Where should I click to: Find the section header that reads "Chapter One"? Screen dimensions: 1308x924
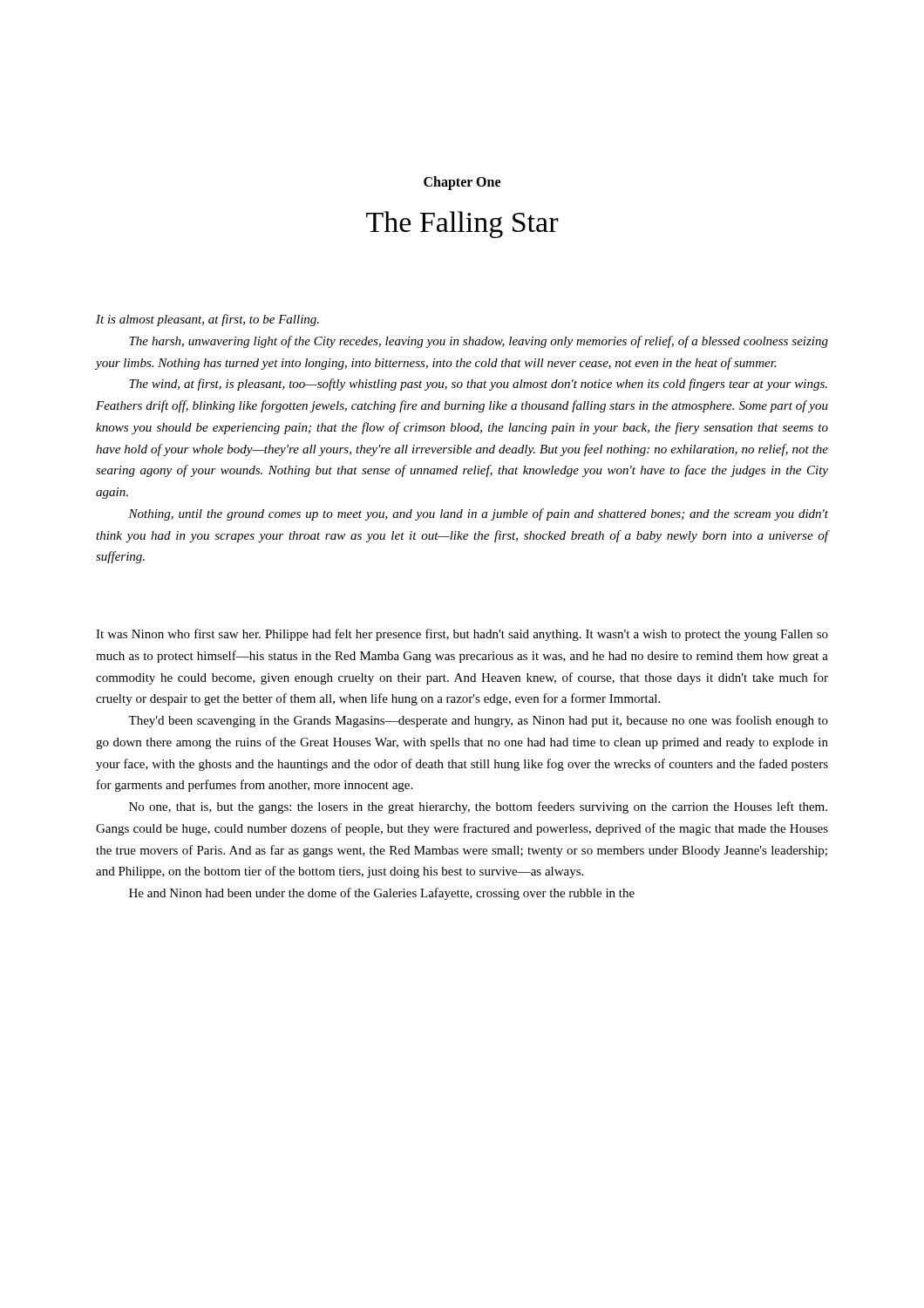click(462, 182)
